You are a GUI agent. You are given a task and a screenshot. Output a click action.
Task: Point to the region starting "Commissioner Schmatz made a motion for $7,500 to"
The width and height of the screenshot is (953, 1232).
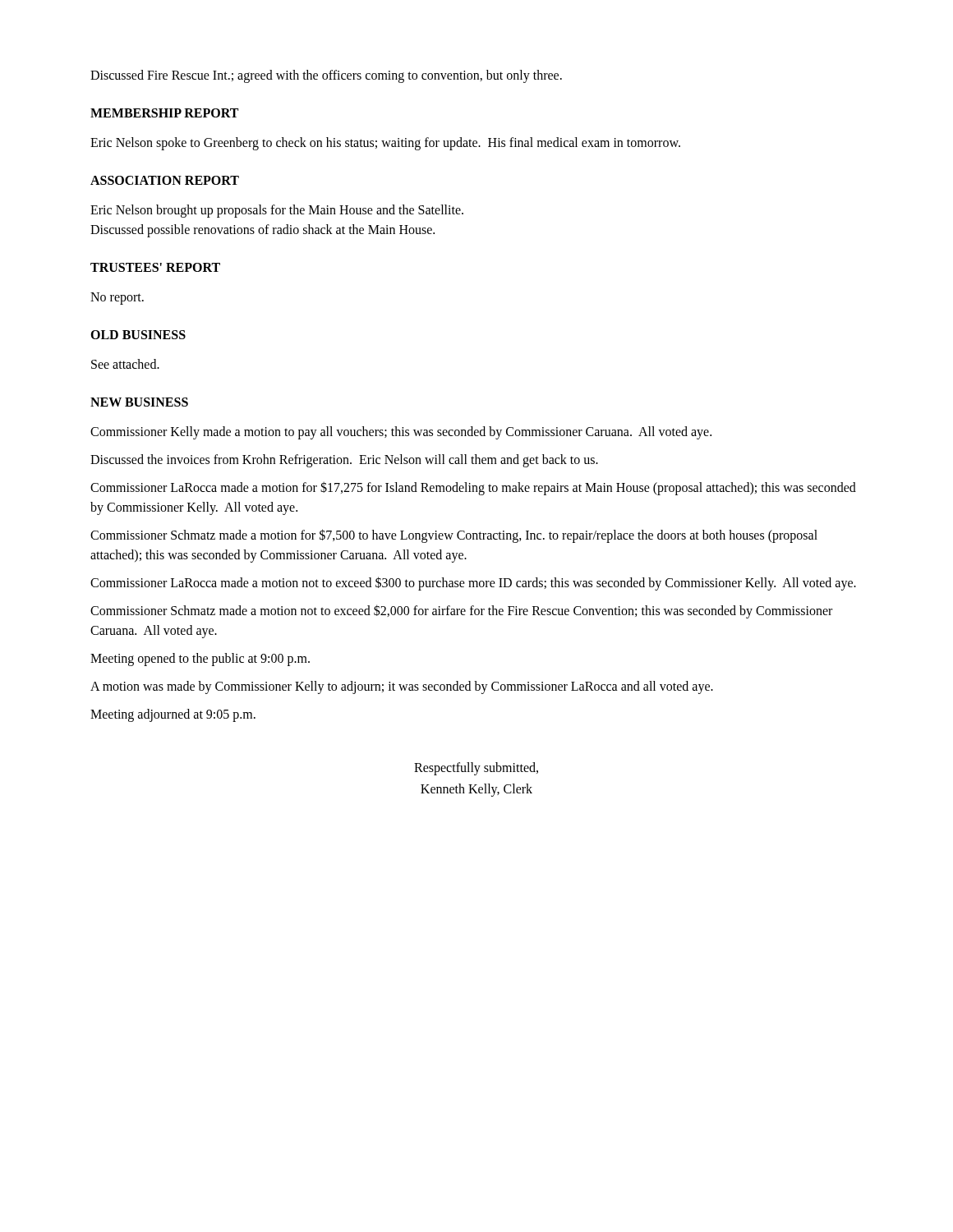coord(454,545)
